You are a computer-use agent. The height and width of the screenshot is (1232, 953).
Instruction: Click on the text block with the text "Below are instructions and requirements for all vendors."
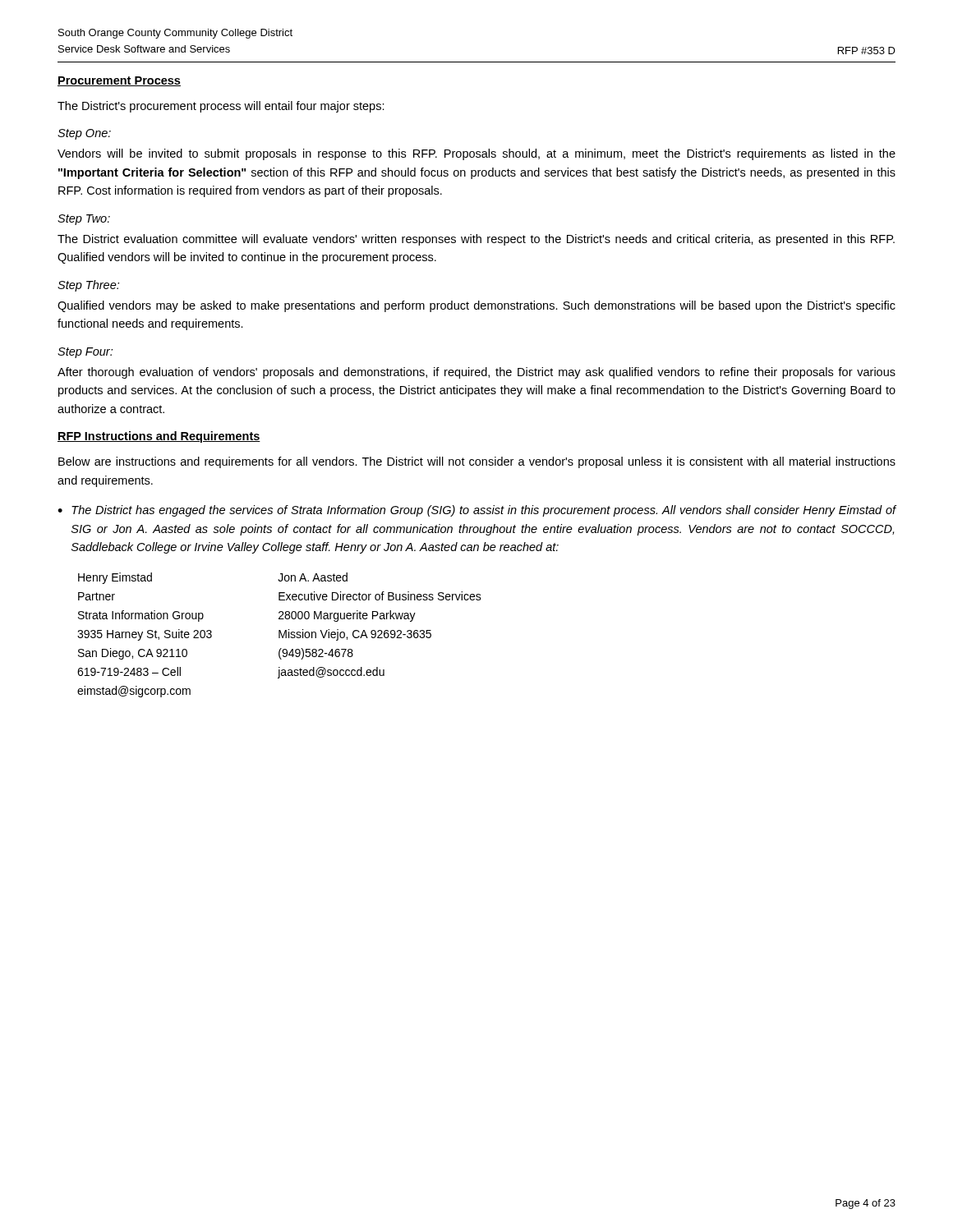[x=476, y=471]
